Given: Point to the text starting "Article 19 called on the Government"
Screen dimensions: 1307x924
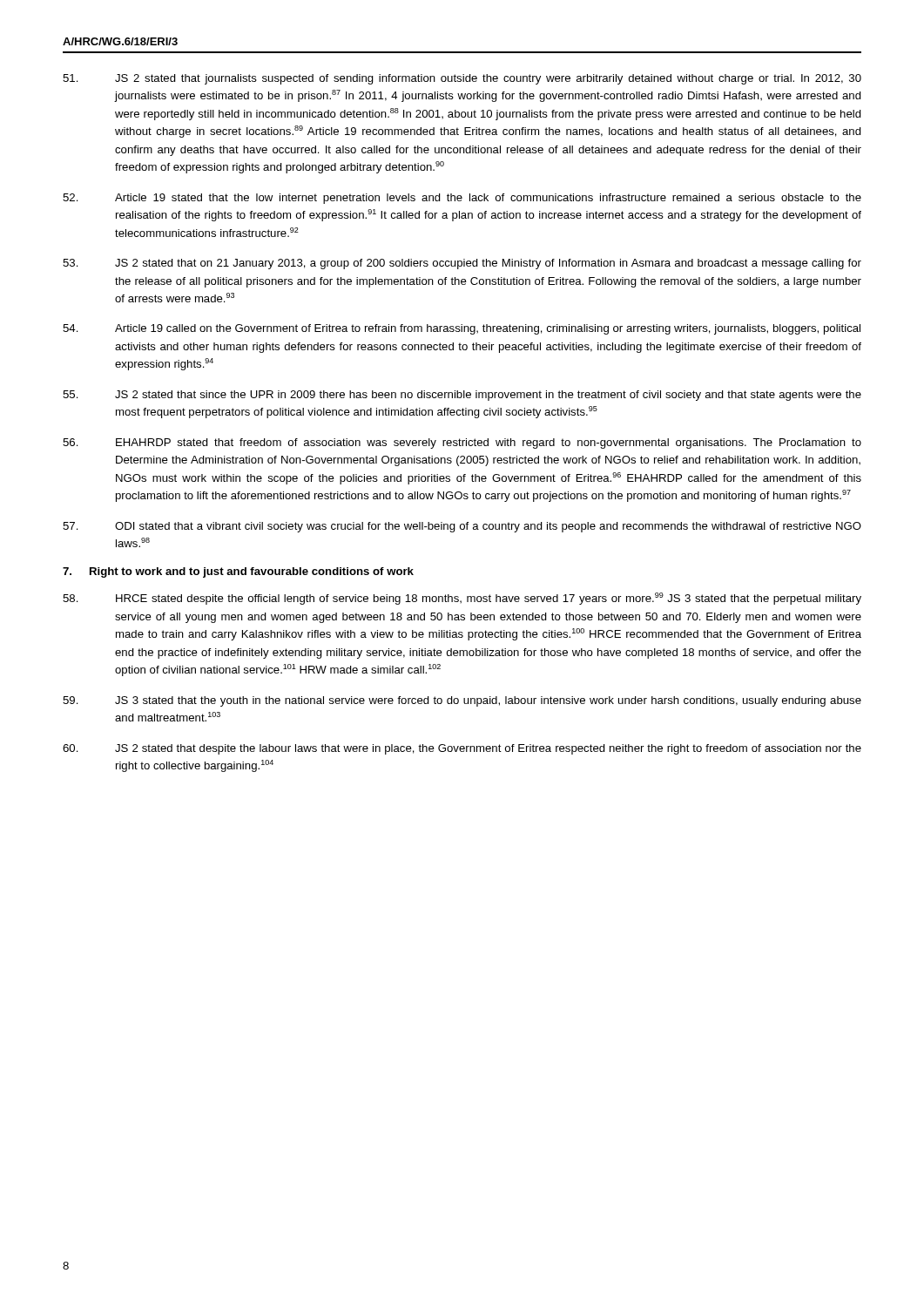Looking at the screenshot, I should 462,347.
